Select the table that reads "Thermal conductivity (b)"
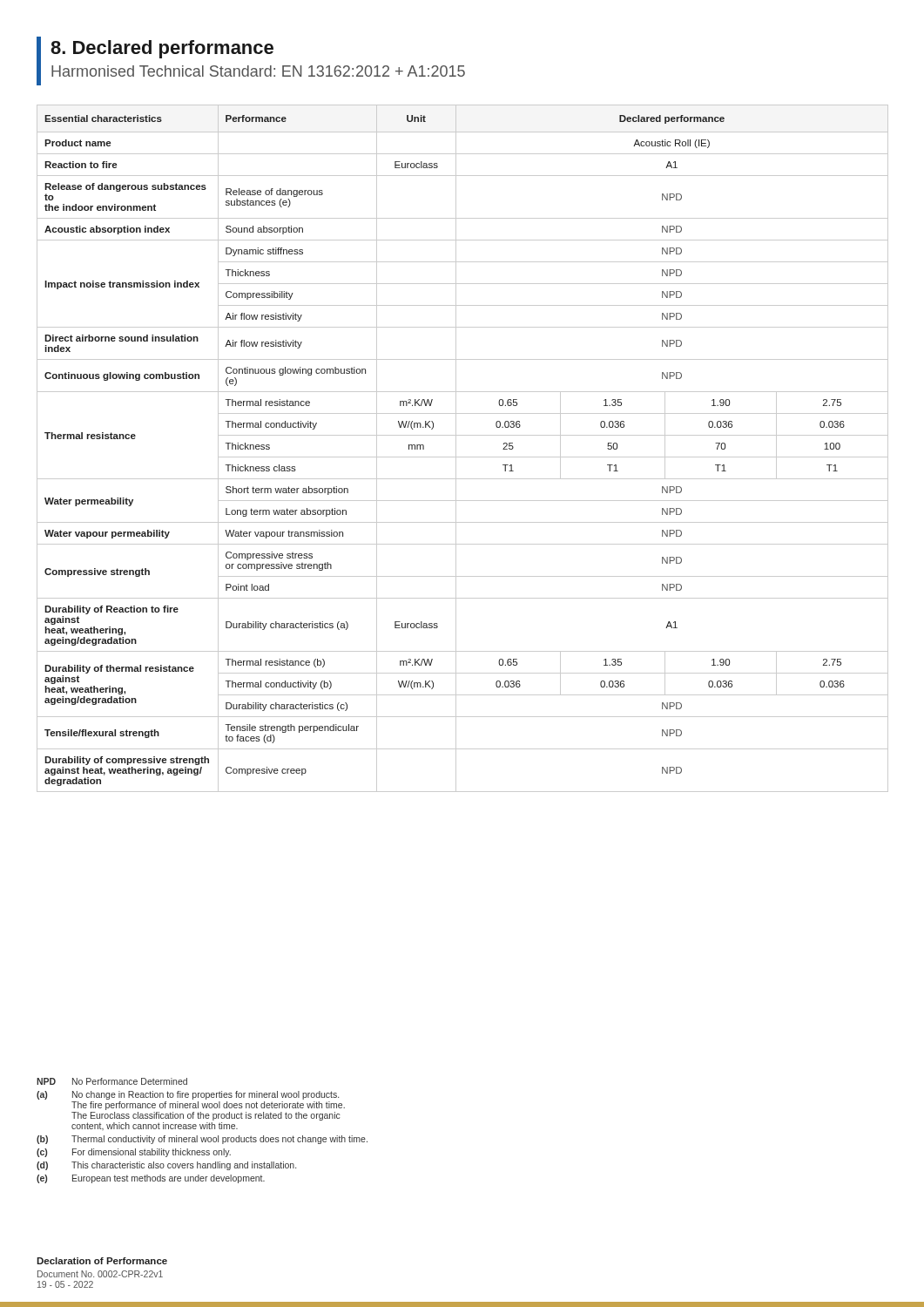 pos(462,448)
